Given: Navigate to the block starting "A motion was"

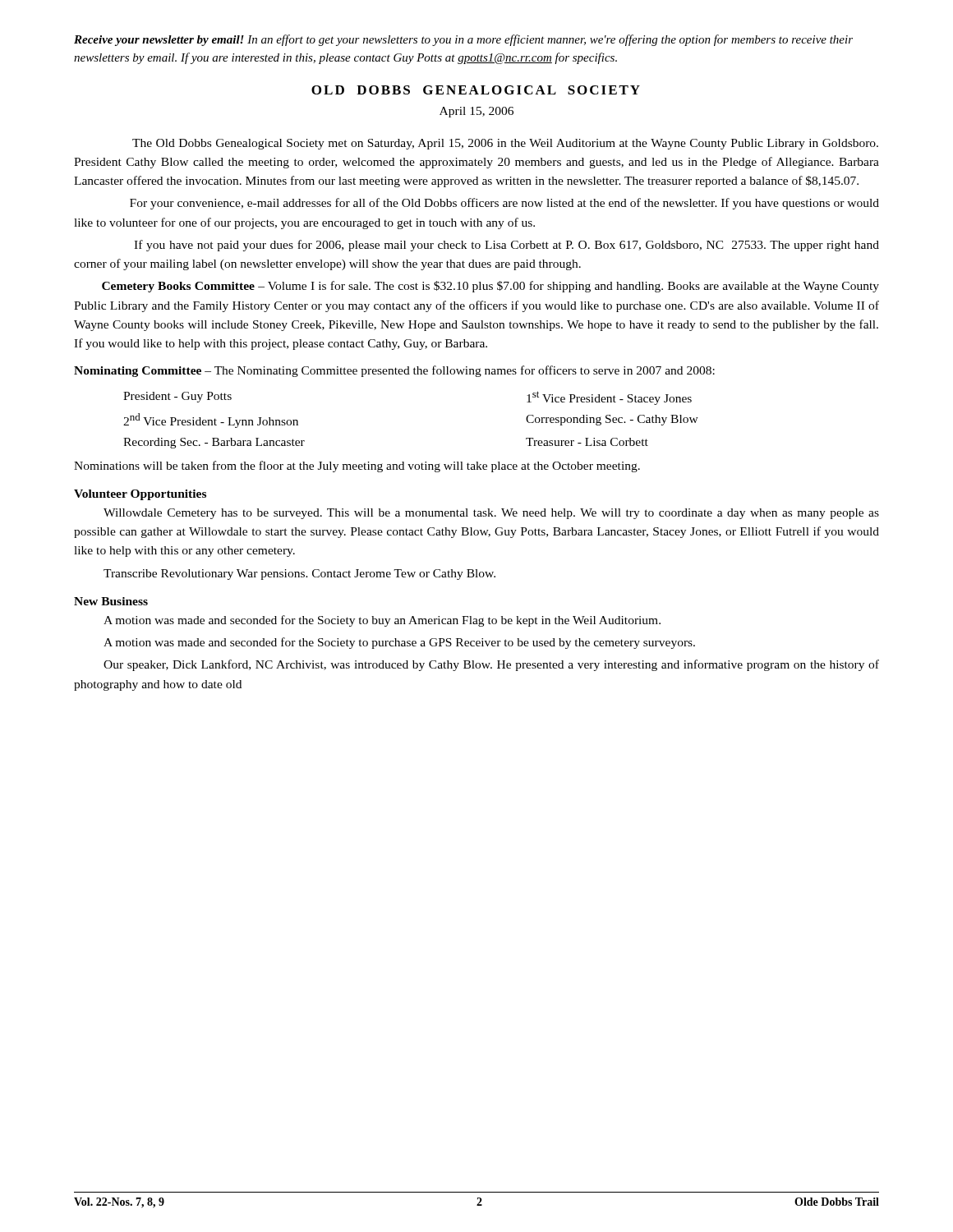Looking at the screenshot, I should click(x=476, y=652).
